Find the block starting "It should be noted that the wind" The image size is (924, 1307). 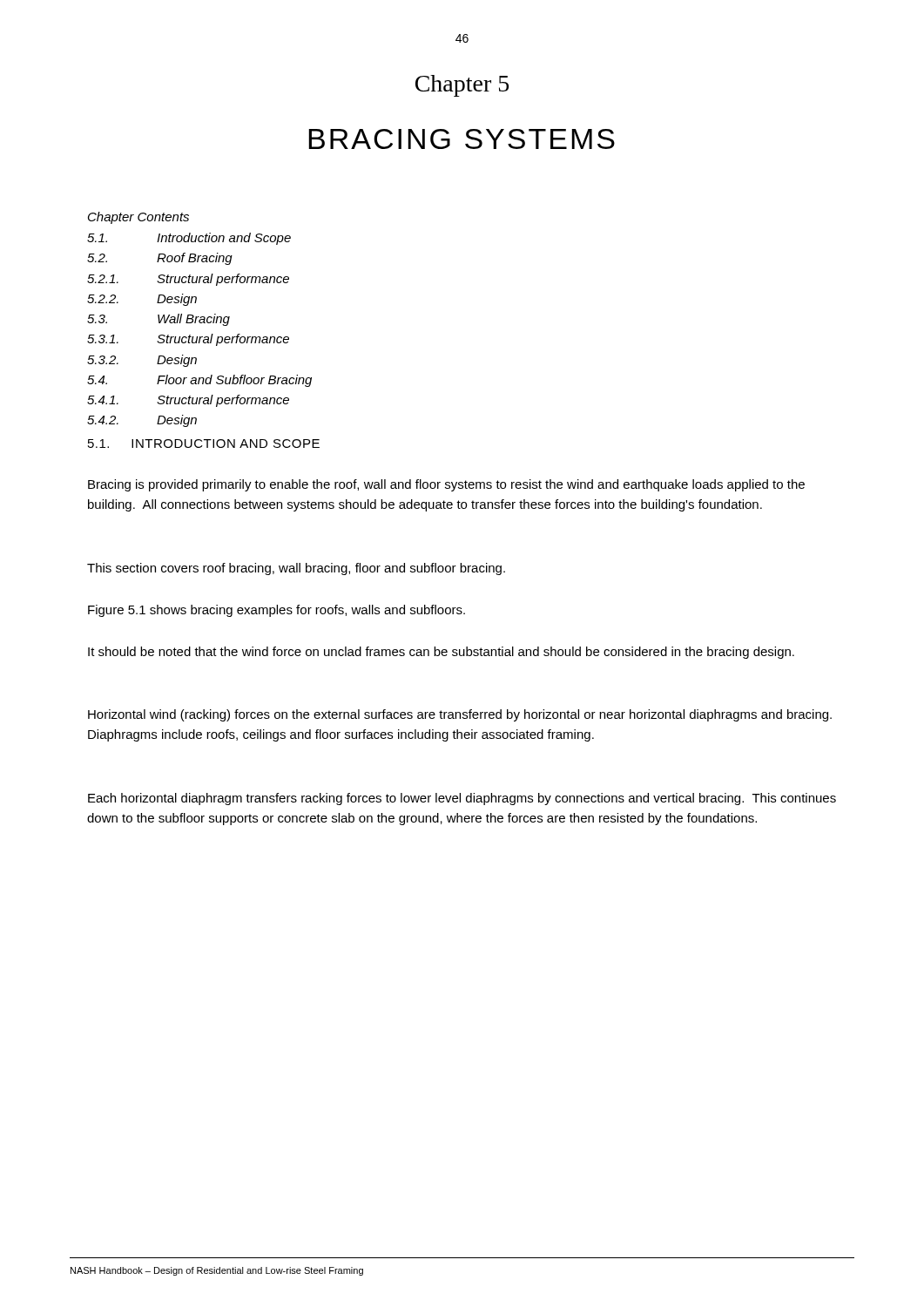point(441,651)
